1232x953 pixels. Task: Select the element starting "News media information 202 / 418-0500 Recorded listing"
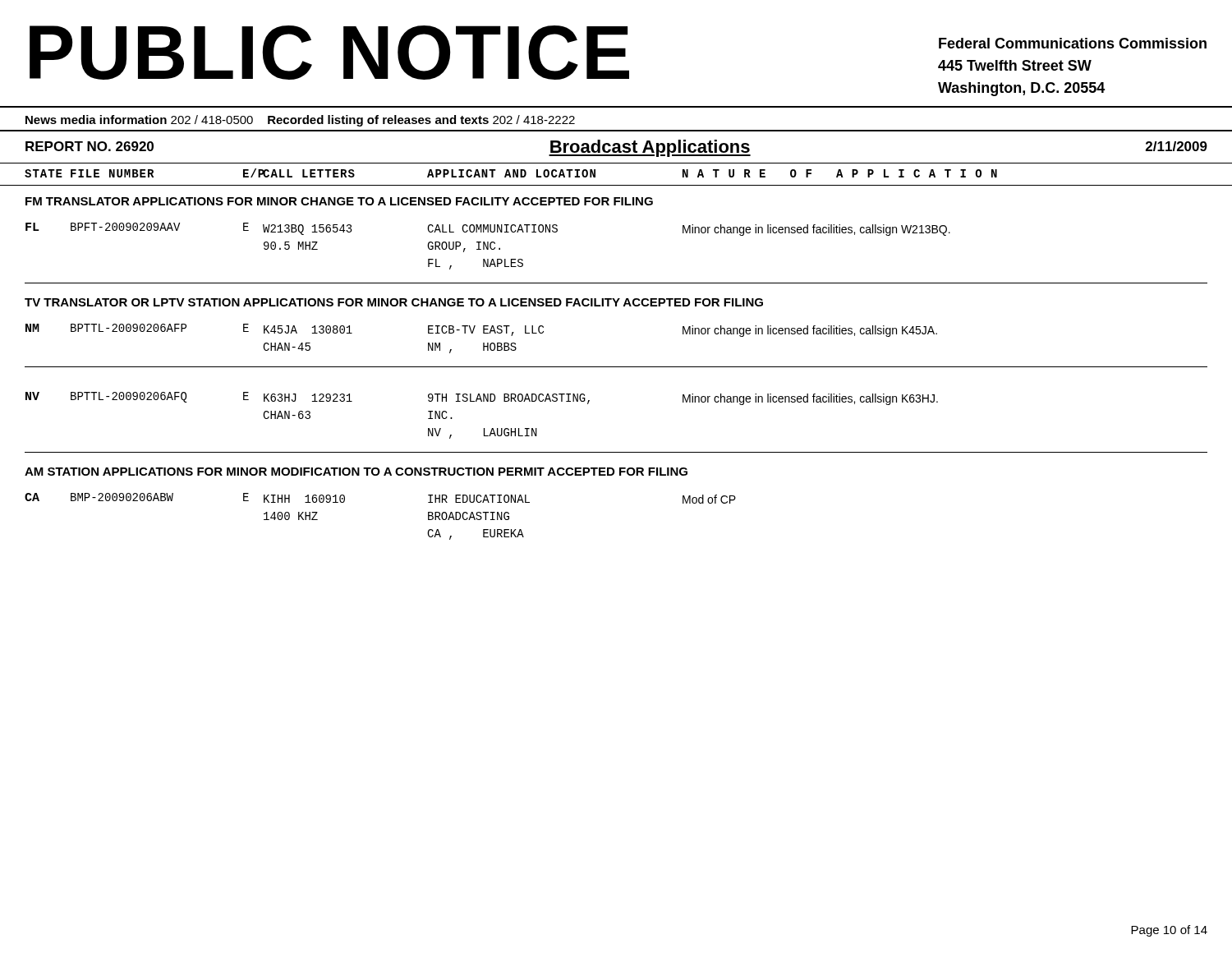300,120
